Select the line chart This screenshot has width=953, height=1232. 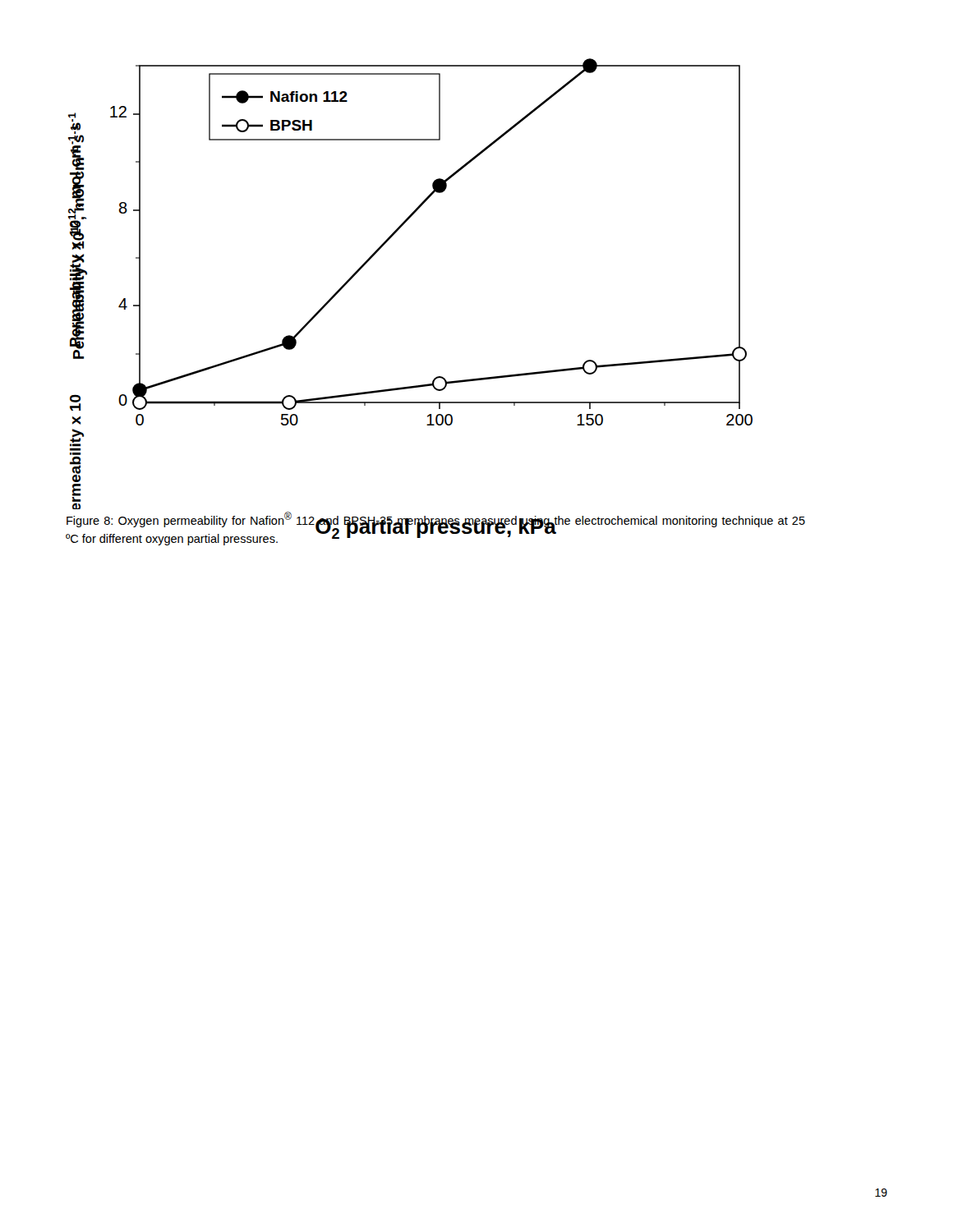pyautogui.click(x=435, y=296)
